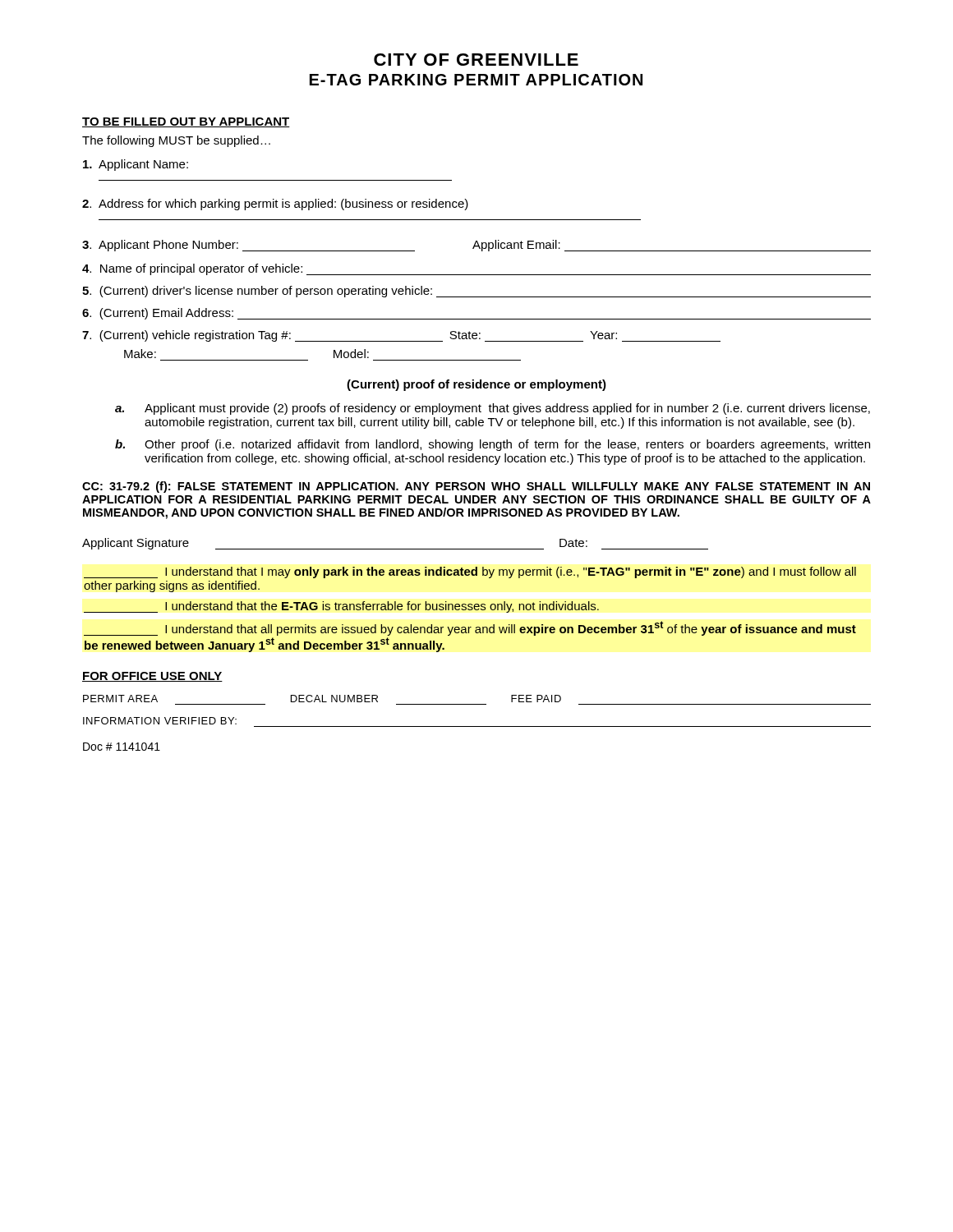Locate the text "FOR OFFICE USE ONLY"
The image size is (953, 1232).
coord(152,677)
